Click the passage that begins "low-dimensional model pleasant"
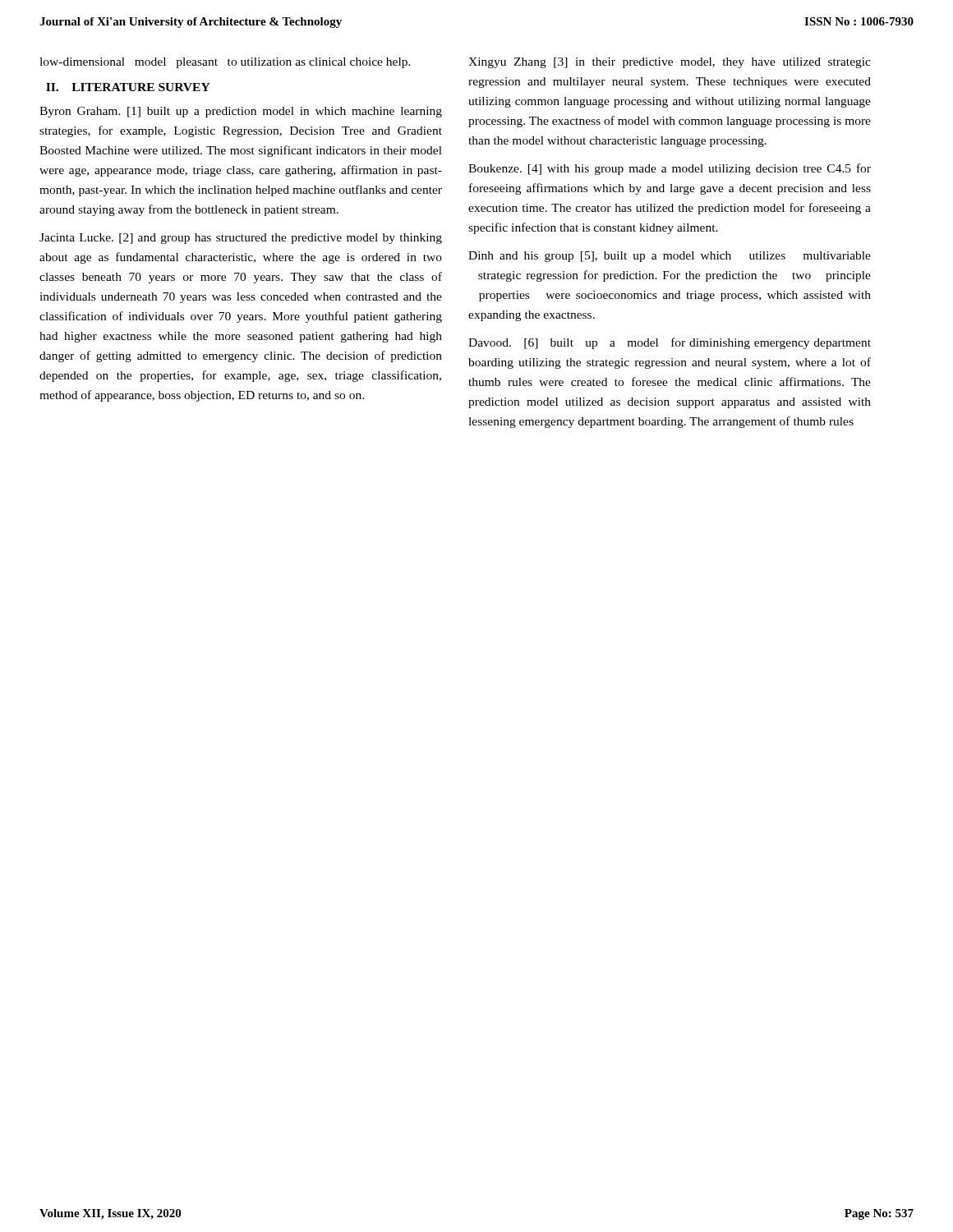953x1232 pixels. (241, 62)
